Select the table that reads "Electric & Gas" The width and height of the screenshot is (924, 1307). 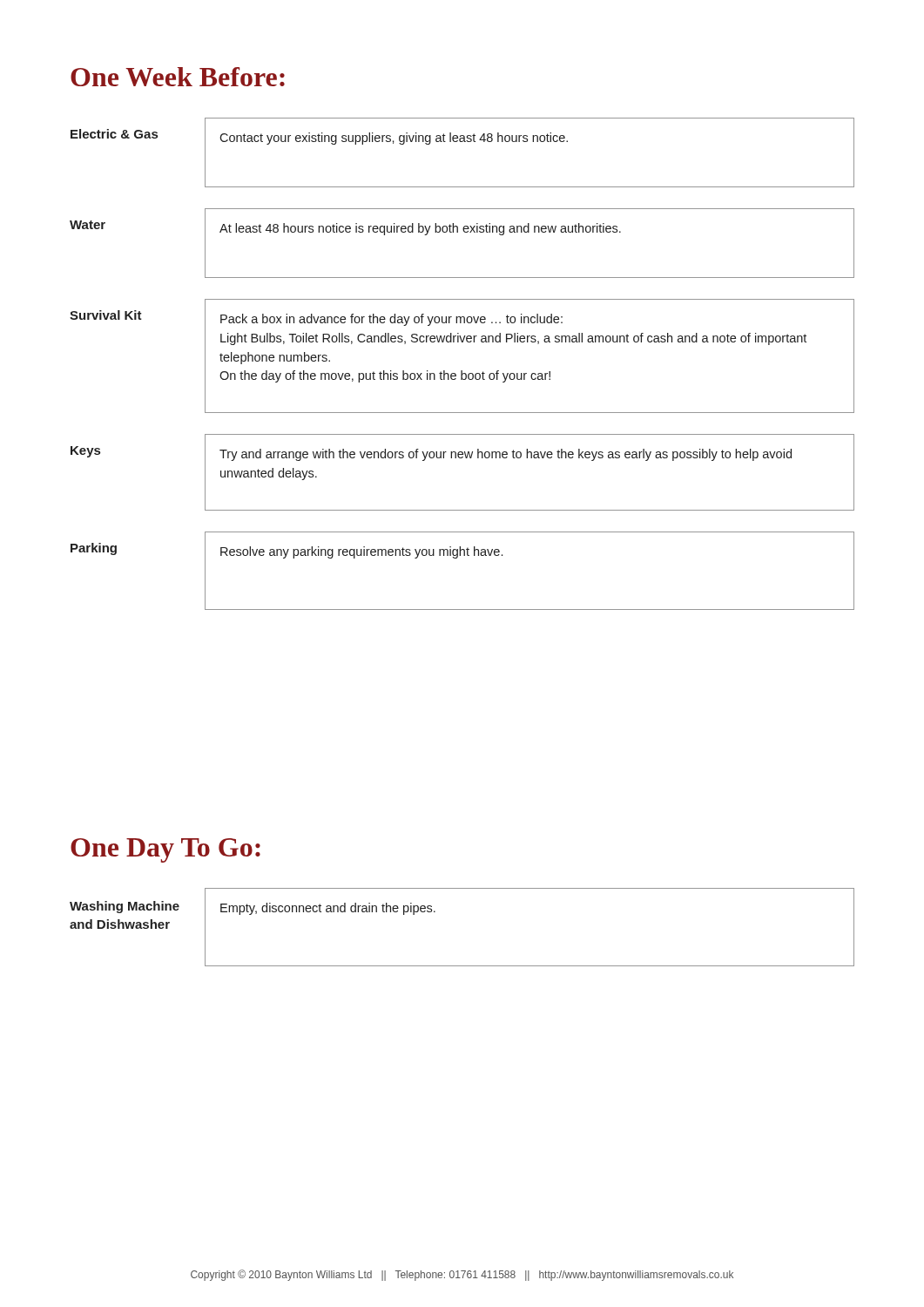(x=462, y=364)
